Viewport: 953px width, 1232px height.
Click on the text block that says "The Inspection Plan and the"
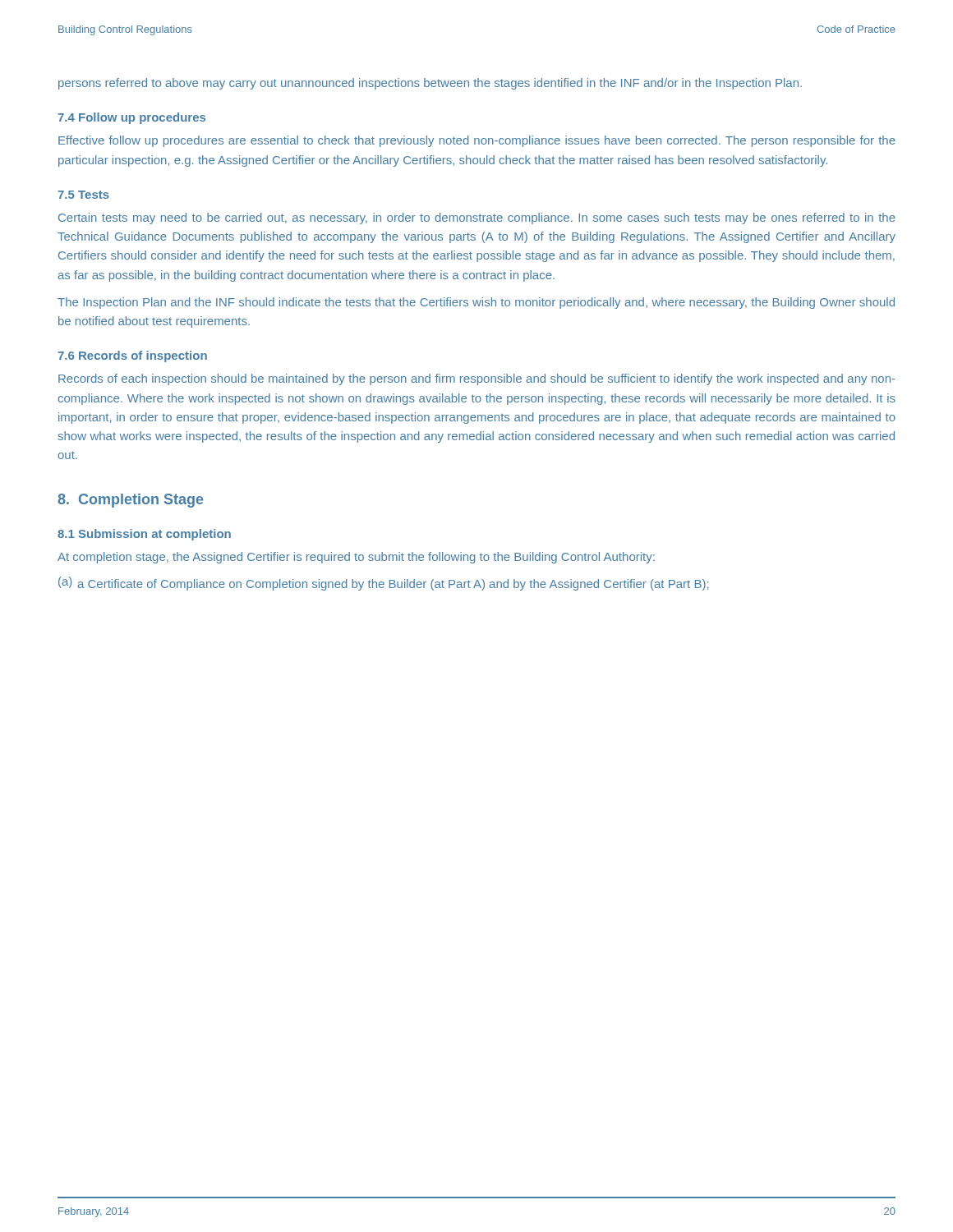coord(476,311)
